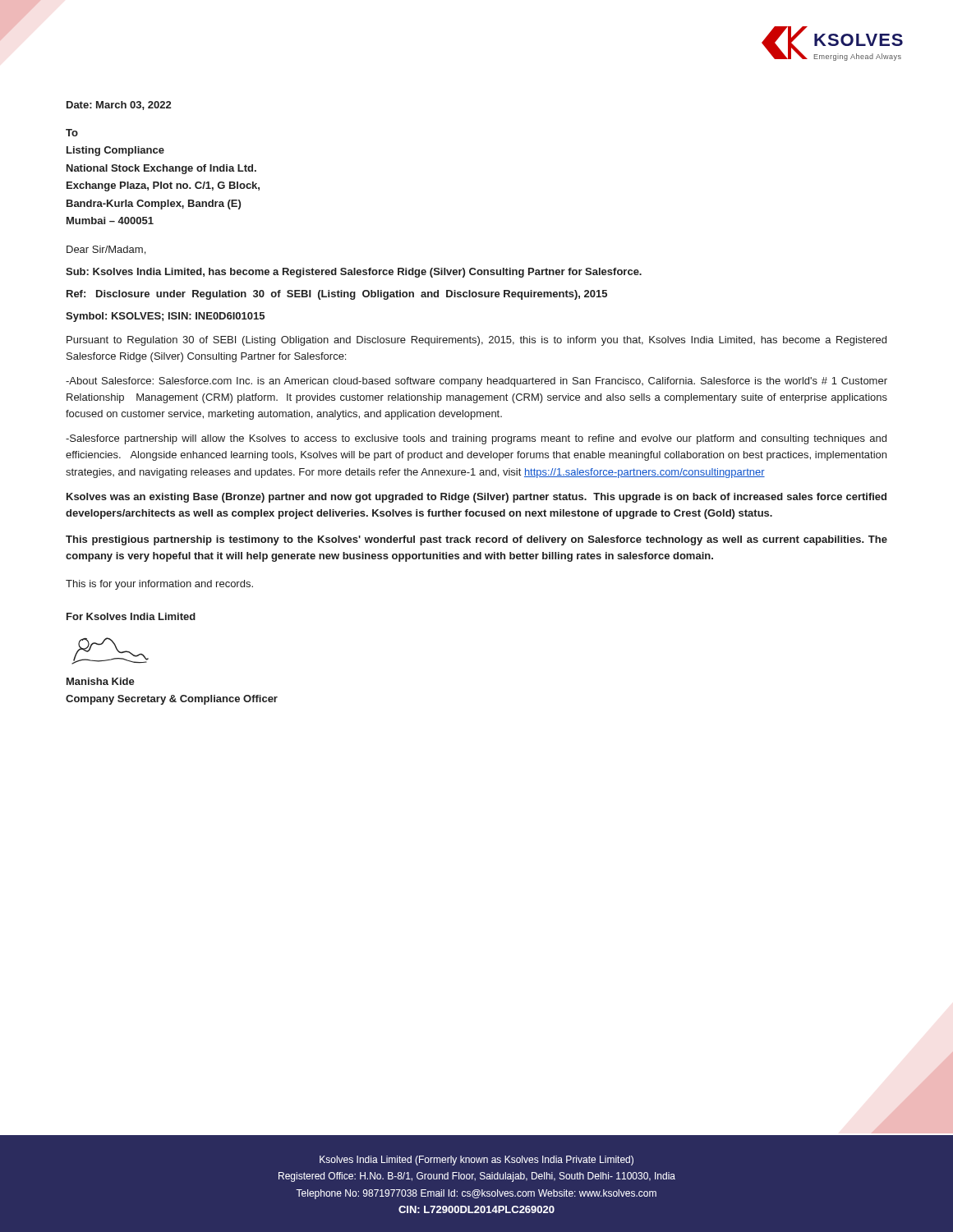Find the text block with the text "This is for"
The image size is (953, 1232).
(x=160, y=584)
